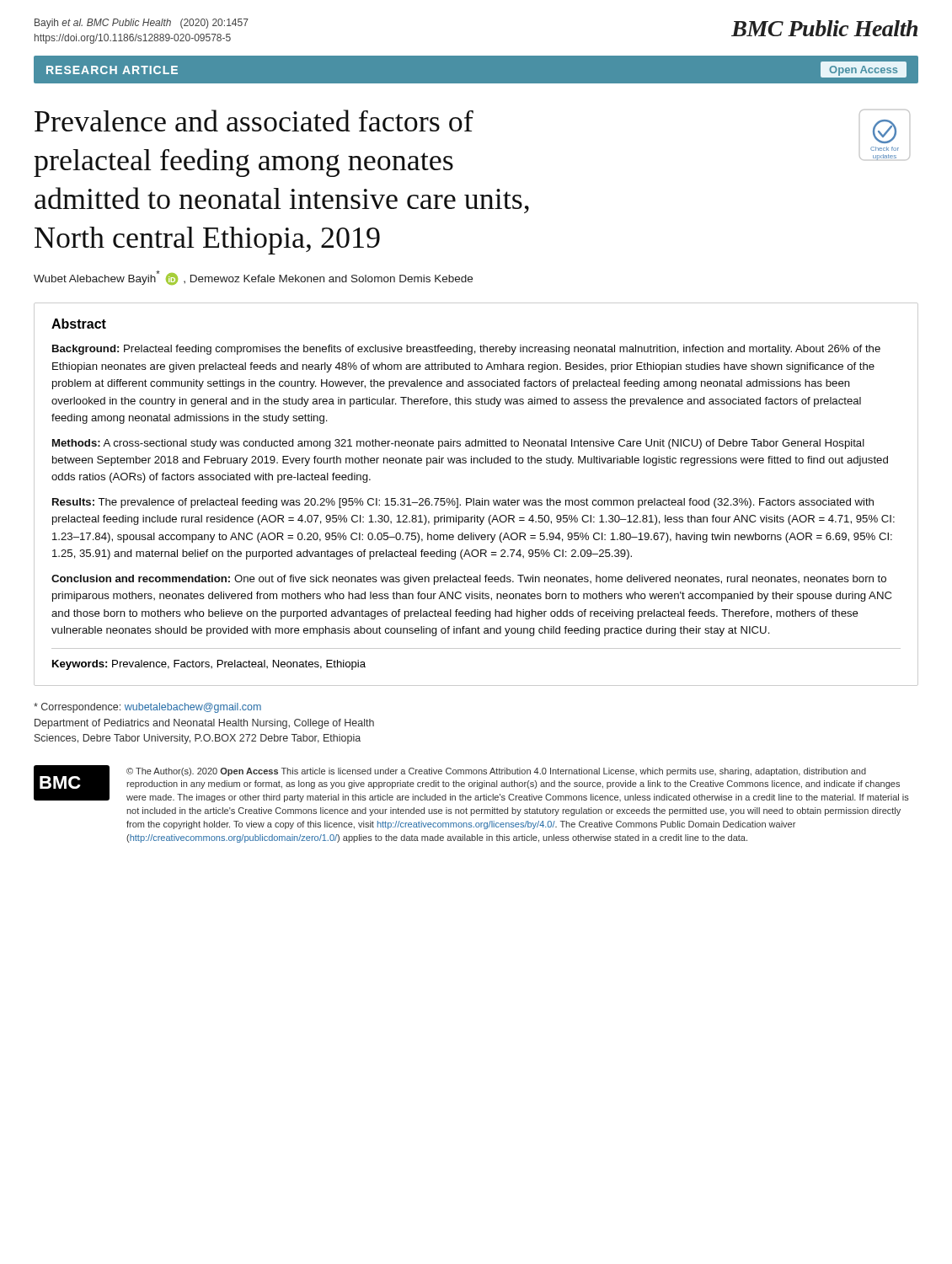Select the region starting "Background: Prelacteal feeding compromises the benefits of exclusive"
Viewport: 952px width, 1264px height.
tap(466, 383)
